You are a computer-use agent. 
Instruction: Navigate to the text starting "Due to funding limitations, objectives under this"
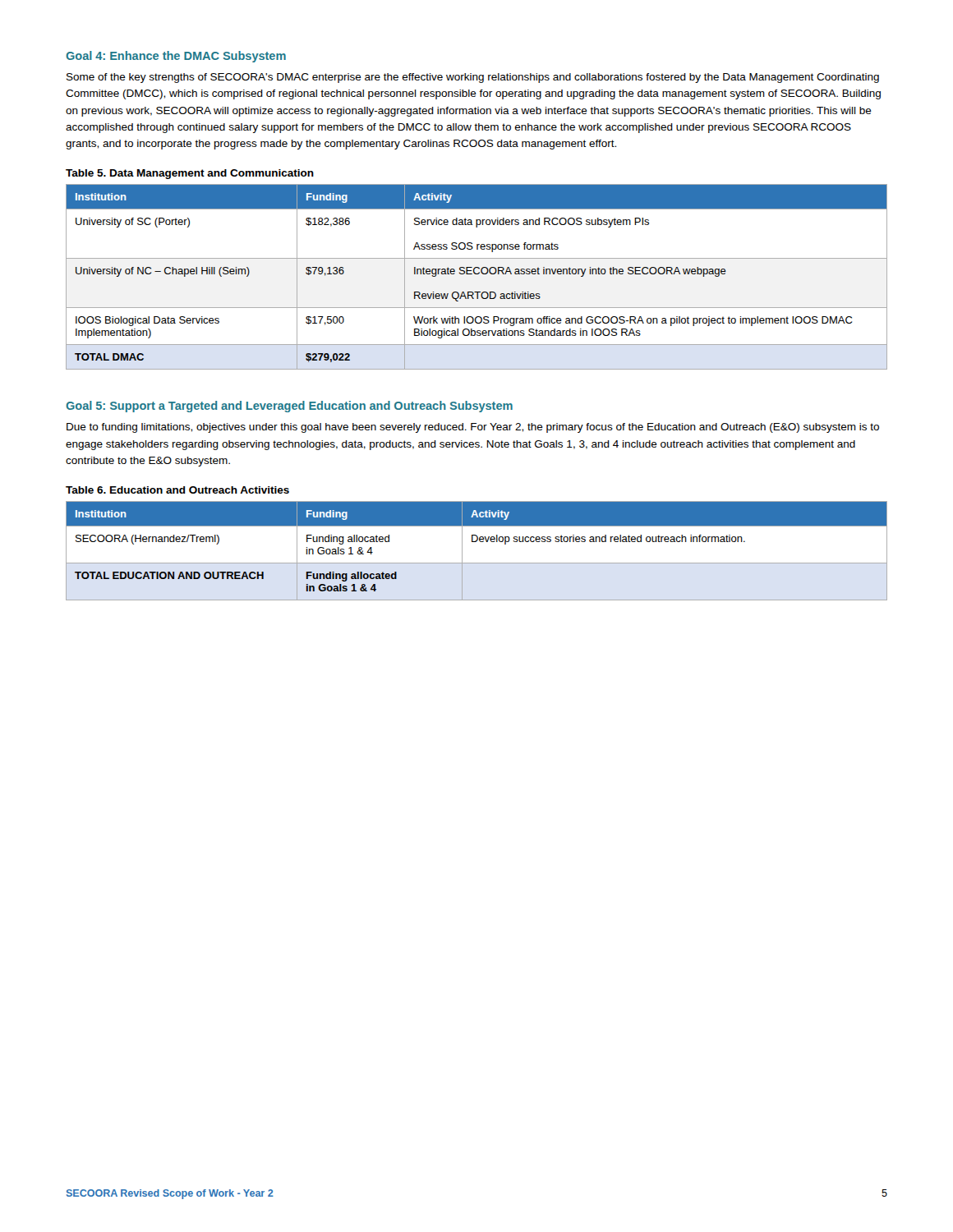[x=473, y=444]
